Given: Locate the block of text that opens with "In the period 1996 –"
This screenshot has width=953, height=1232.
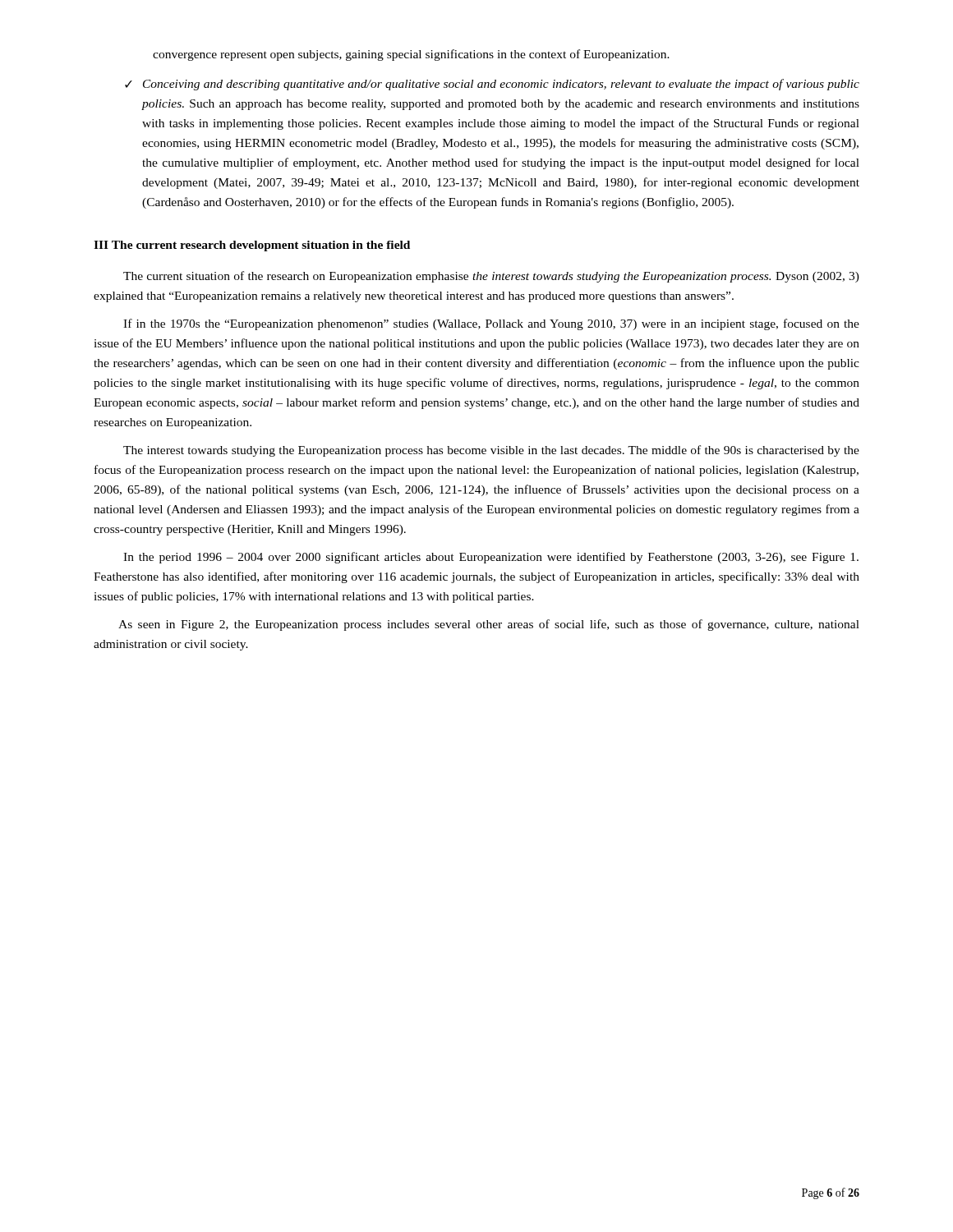Looking at the screenshot, I should [x=476, y=576].
